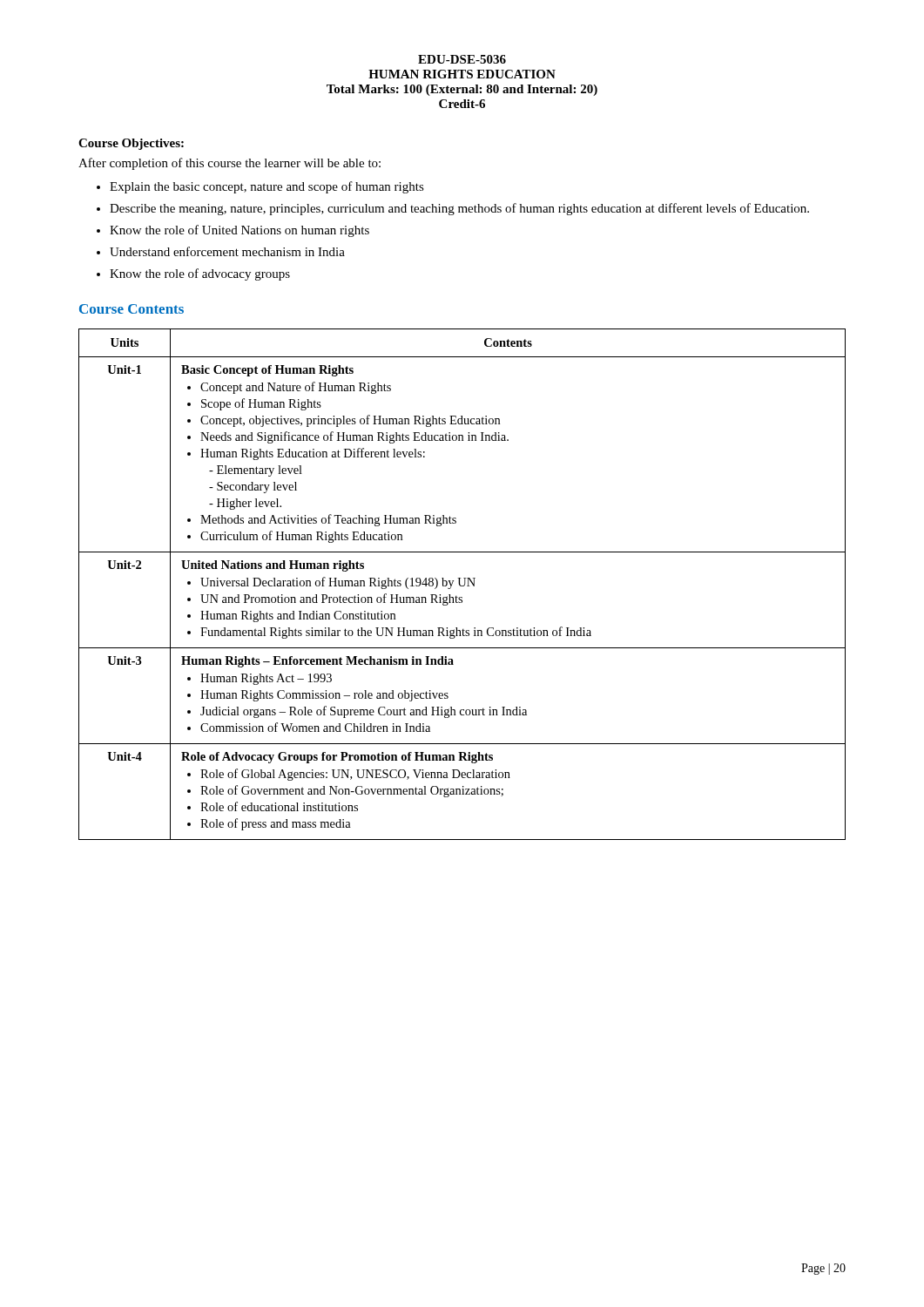Click where it says "Course Objectives:"
The height and width of the screenshot is (1307, 924).
tap(132, 143)
